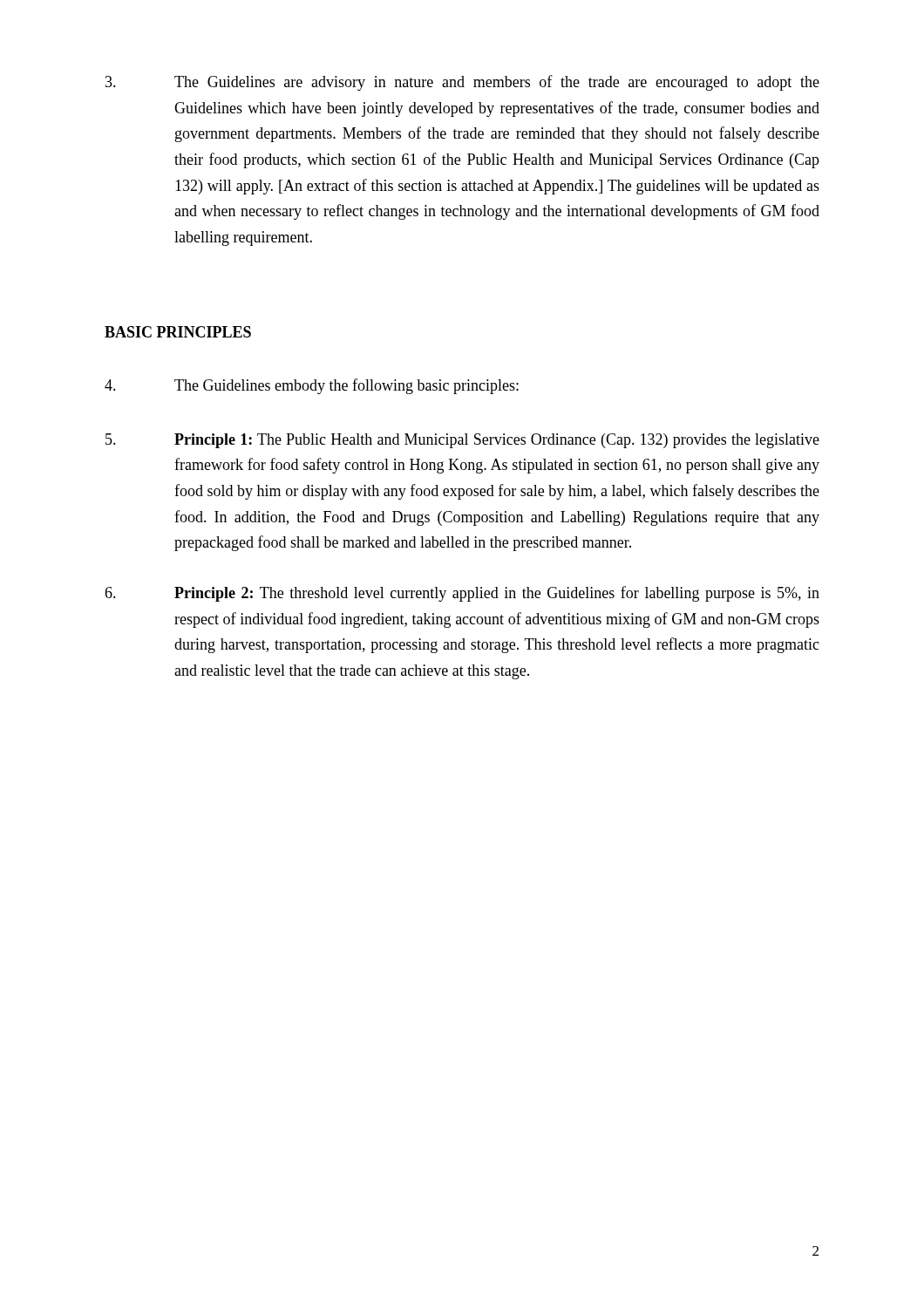Viewport: 924px width, 1308px height.
Task: Find the text block containing "Principle 1: The Public Health"
Action: [462, 492]
